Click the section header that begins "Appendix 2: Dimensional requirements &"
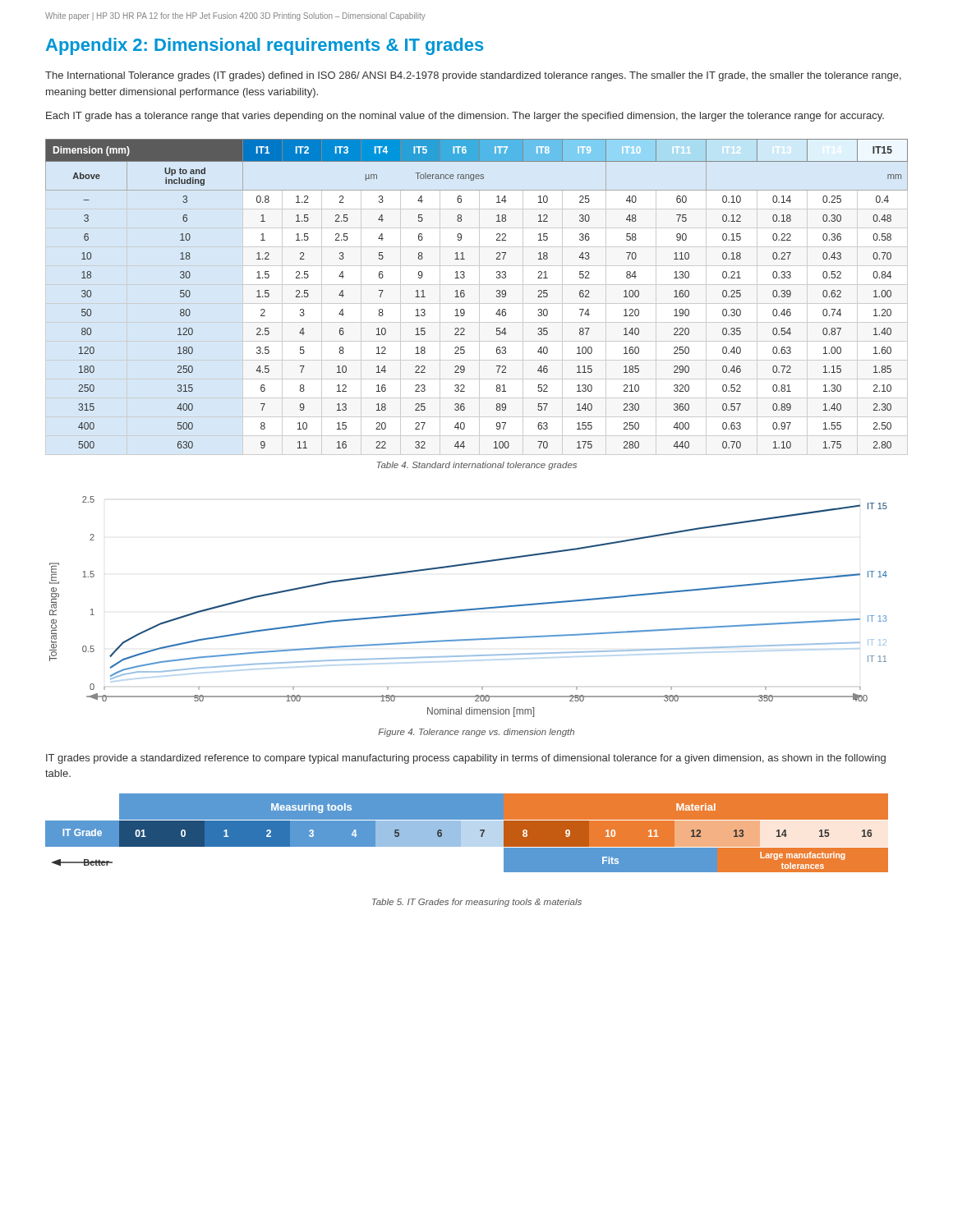Viewport: 953px width, 1232px height. (476, 45)
